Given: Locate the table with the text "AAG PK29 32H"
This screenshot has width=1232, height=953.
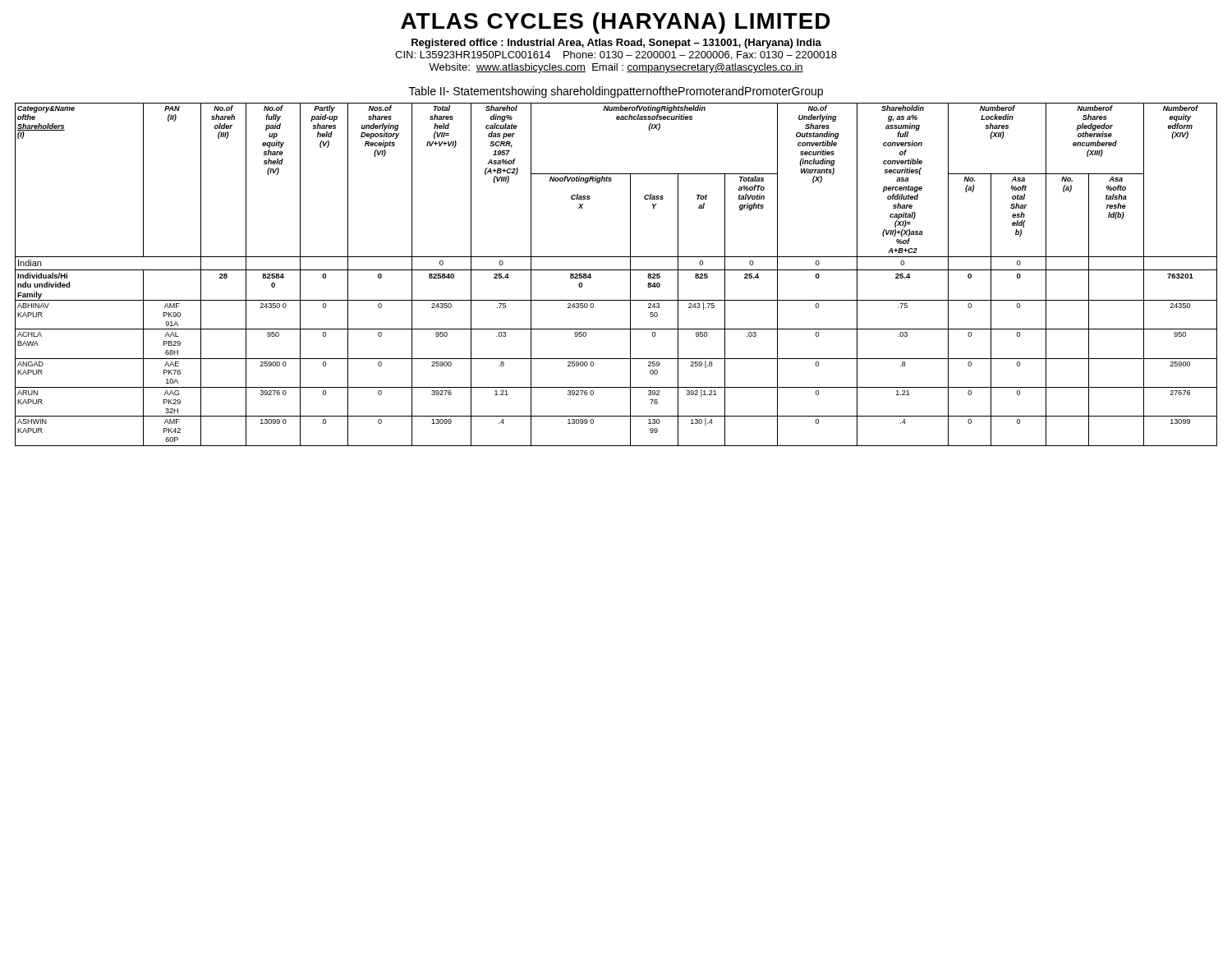Looking at the screenshot, I should [616, 274].
